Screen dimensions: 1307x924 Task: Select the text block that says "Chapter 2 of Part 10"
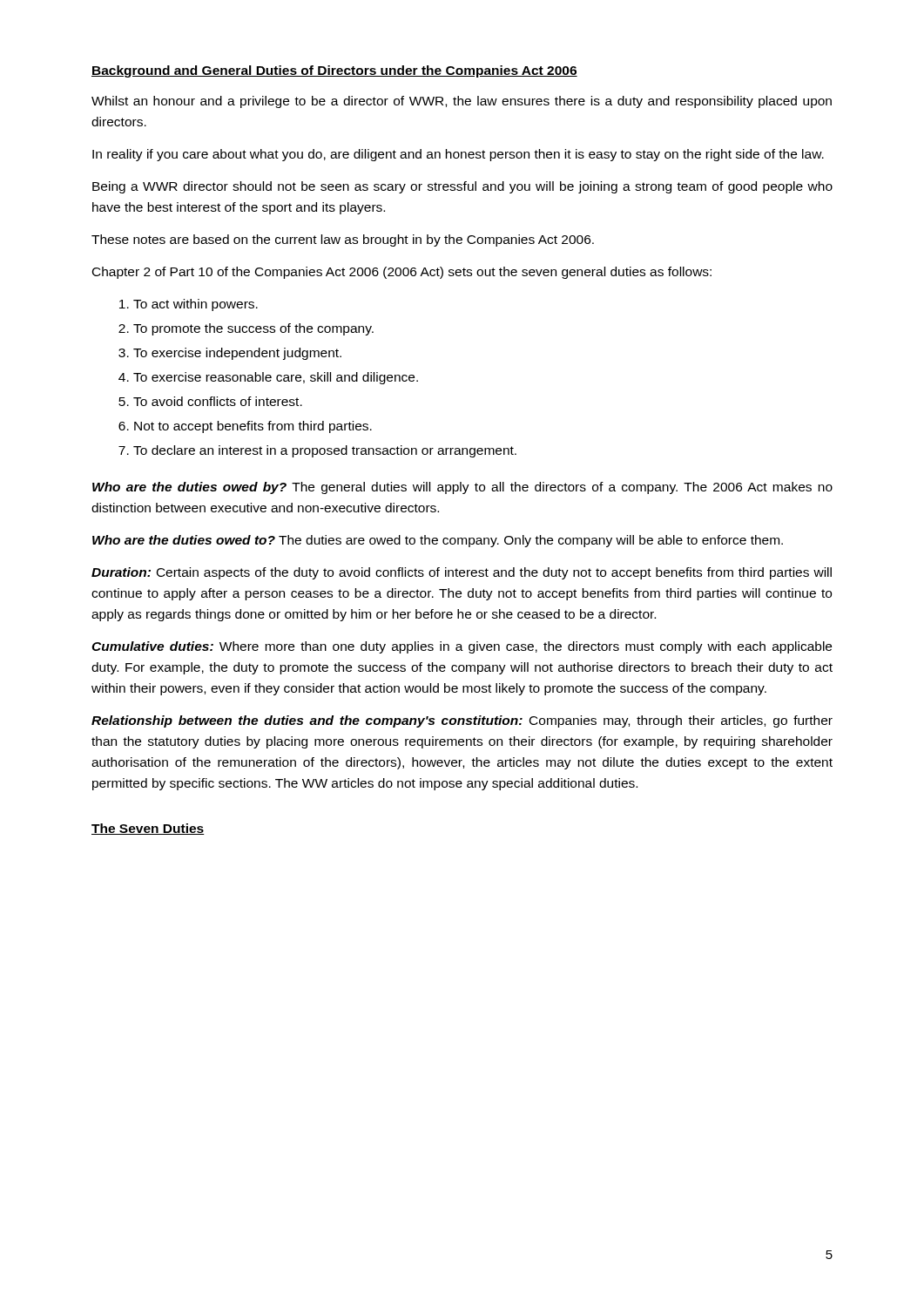402,272
